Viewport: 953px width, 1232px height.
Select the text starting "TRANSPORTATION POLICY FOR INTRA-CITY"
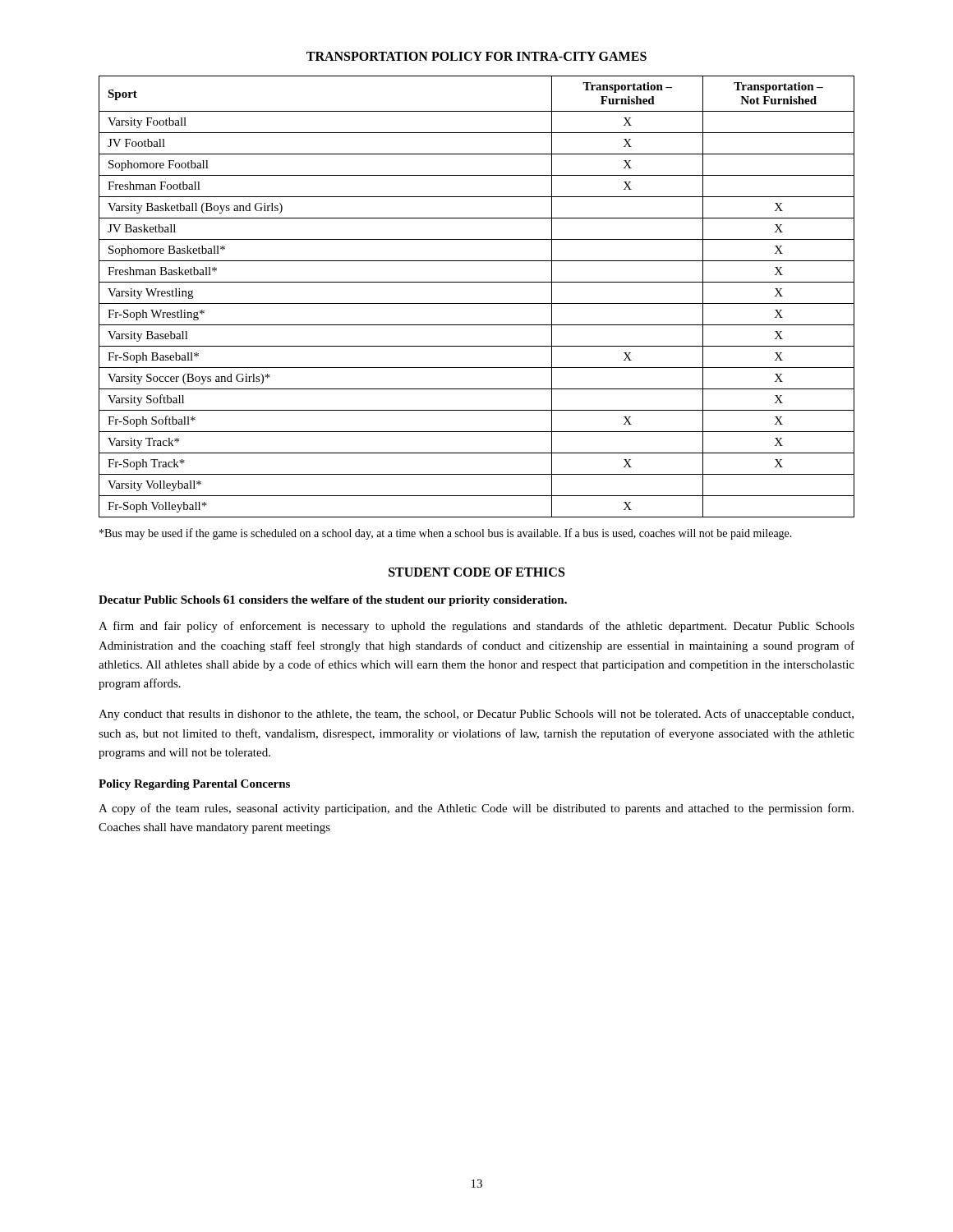[476, 56]
